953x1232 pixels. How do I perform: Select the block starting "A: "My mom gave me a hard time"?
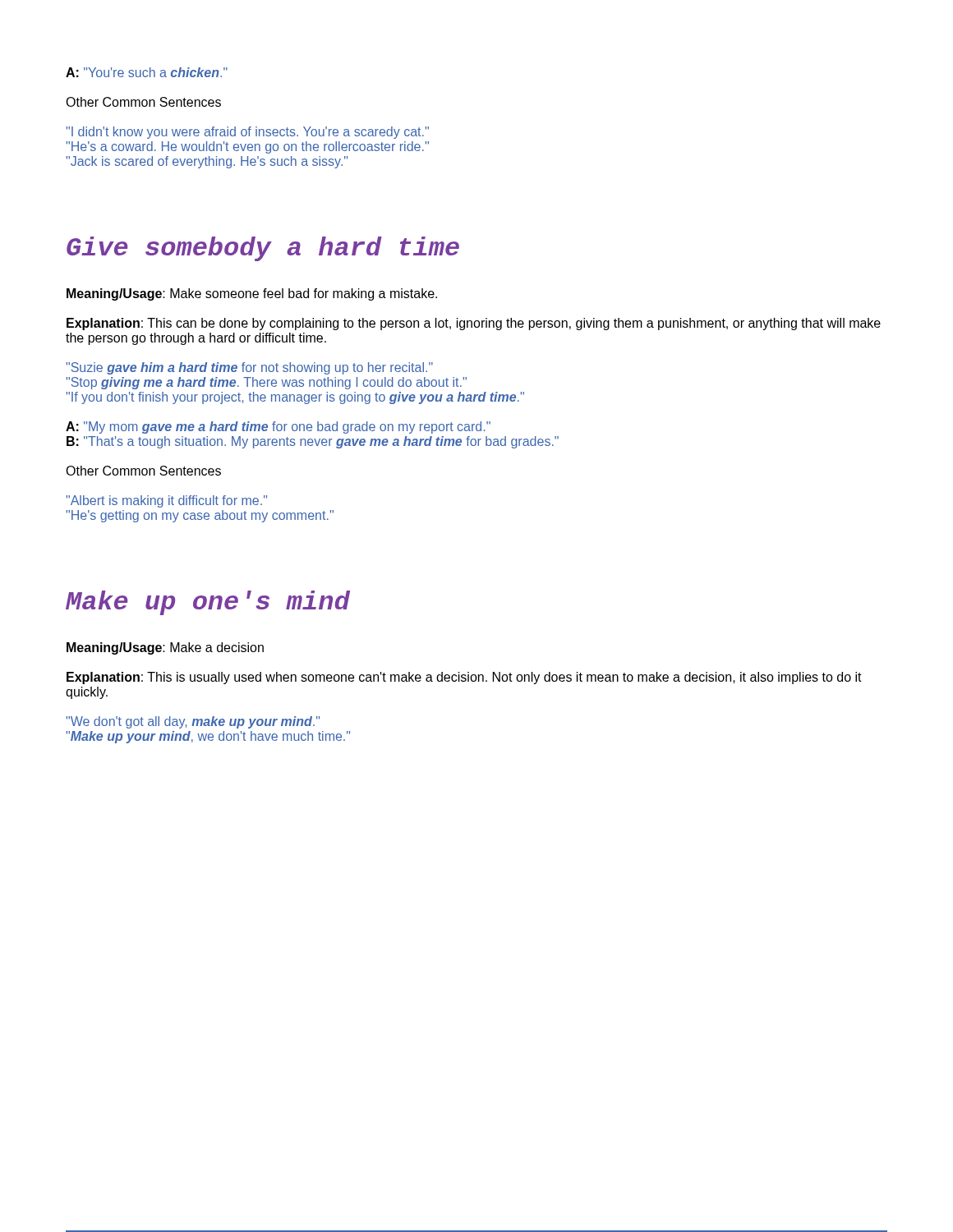(x=312, y=434)
